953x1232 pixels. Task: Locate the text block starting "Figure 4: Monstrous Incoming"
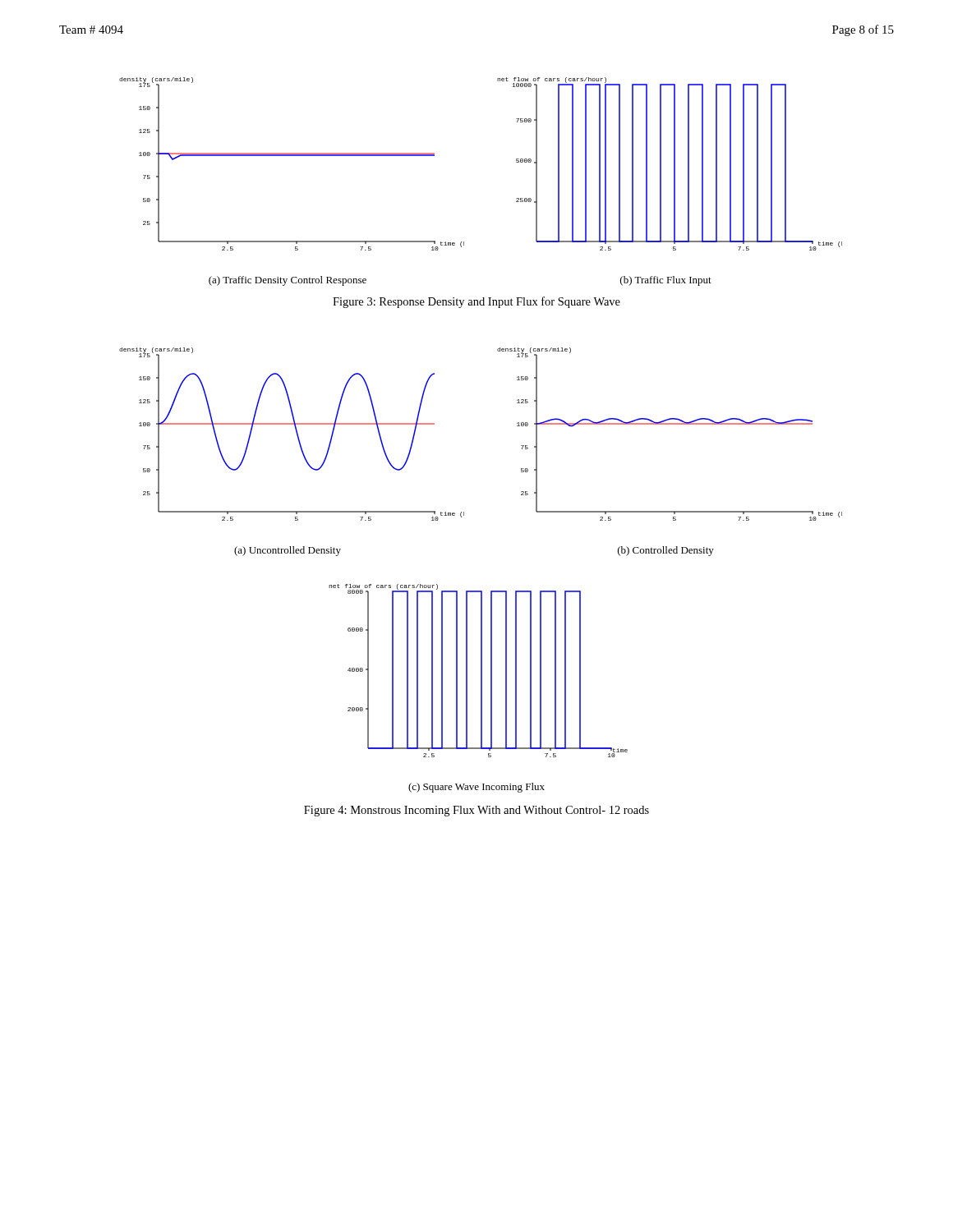coord(476,810)
